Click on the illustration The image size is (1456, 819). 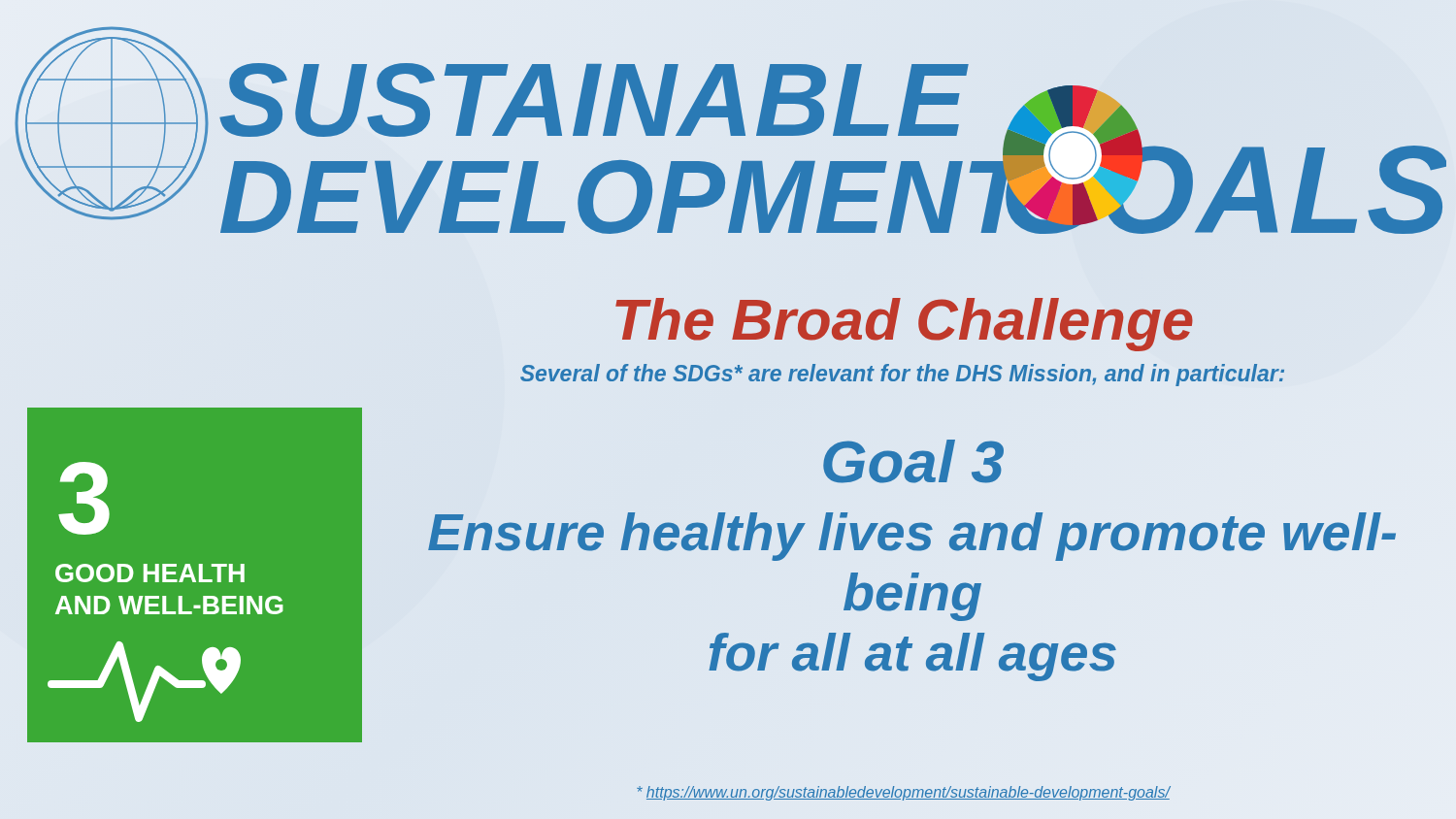195,575
